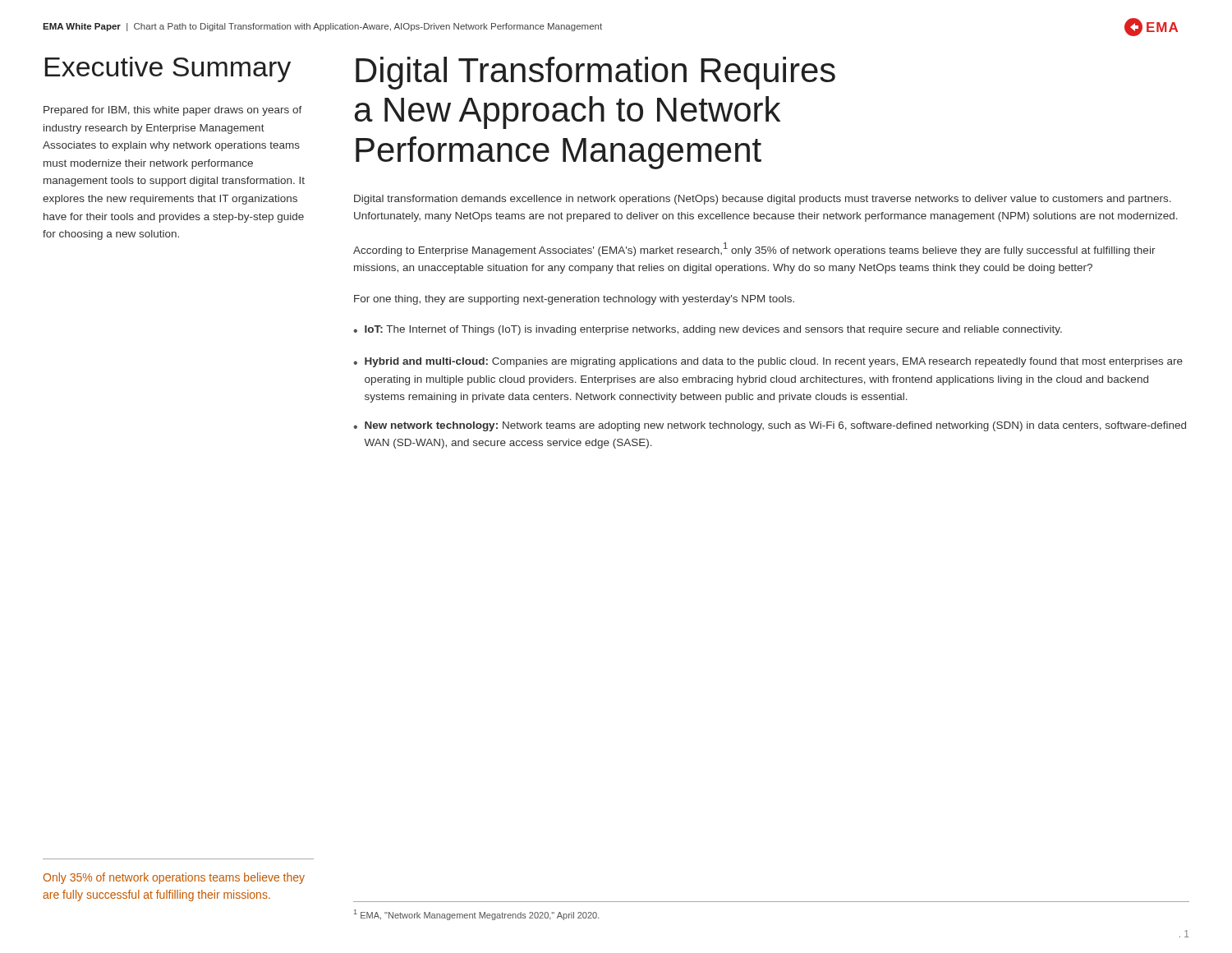Locate the block starting "1 EMA, "Network Management Megatrends"
1232x953 pixels.
click(477, 915)
